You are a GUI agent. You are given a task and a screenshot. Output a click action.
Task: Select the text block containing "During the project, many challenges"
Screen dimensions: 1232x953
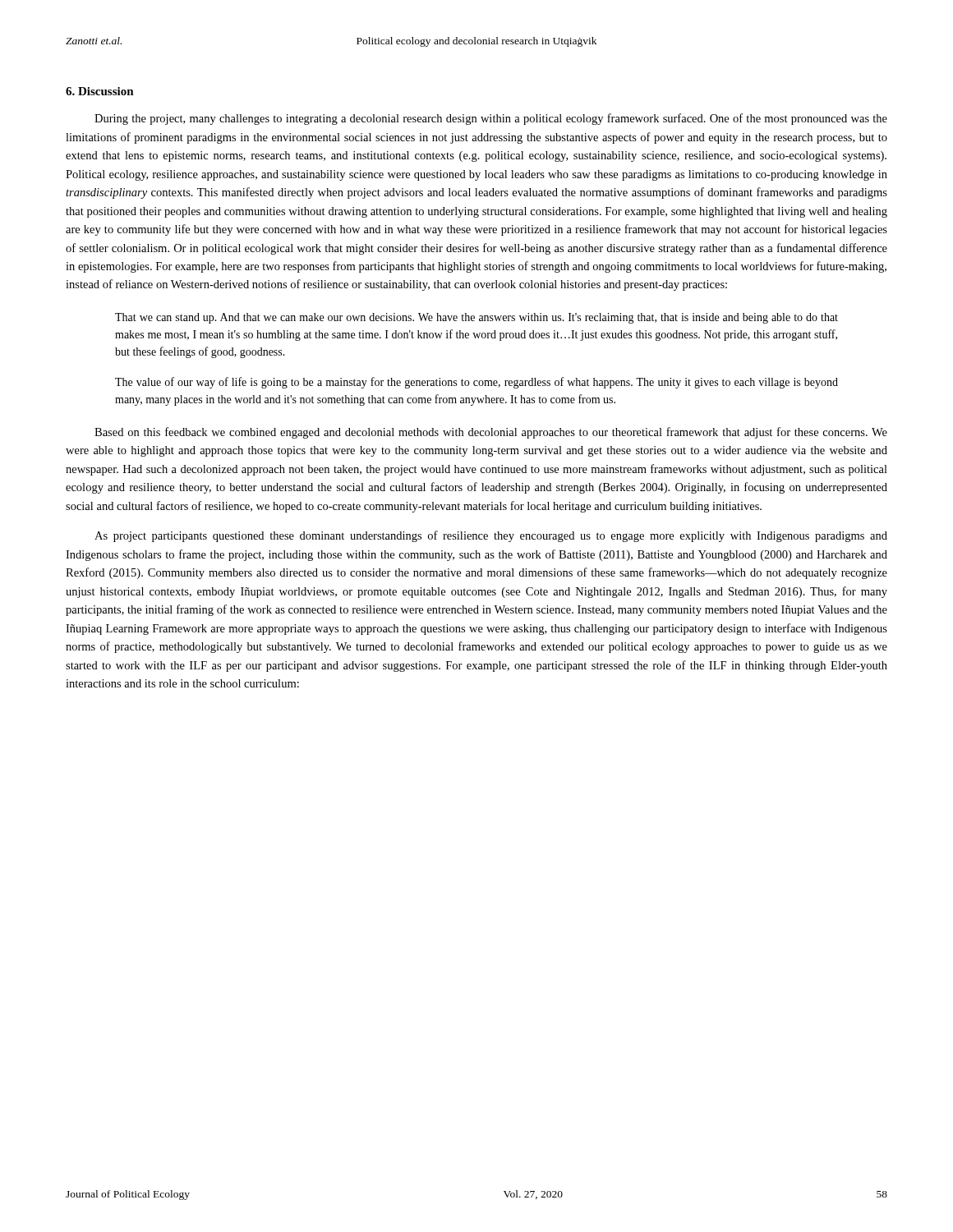click(x=476, y=201)
